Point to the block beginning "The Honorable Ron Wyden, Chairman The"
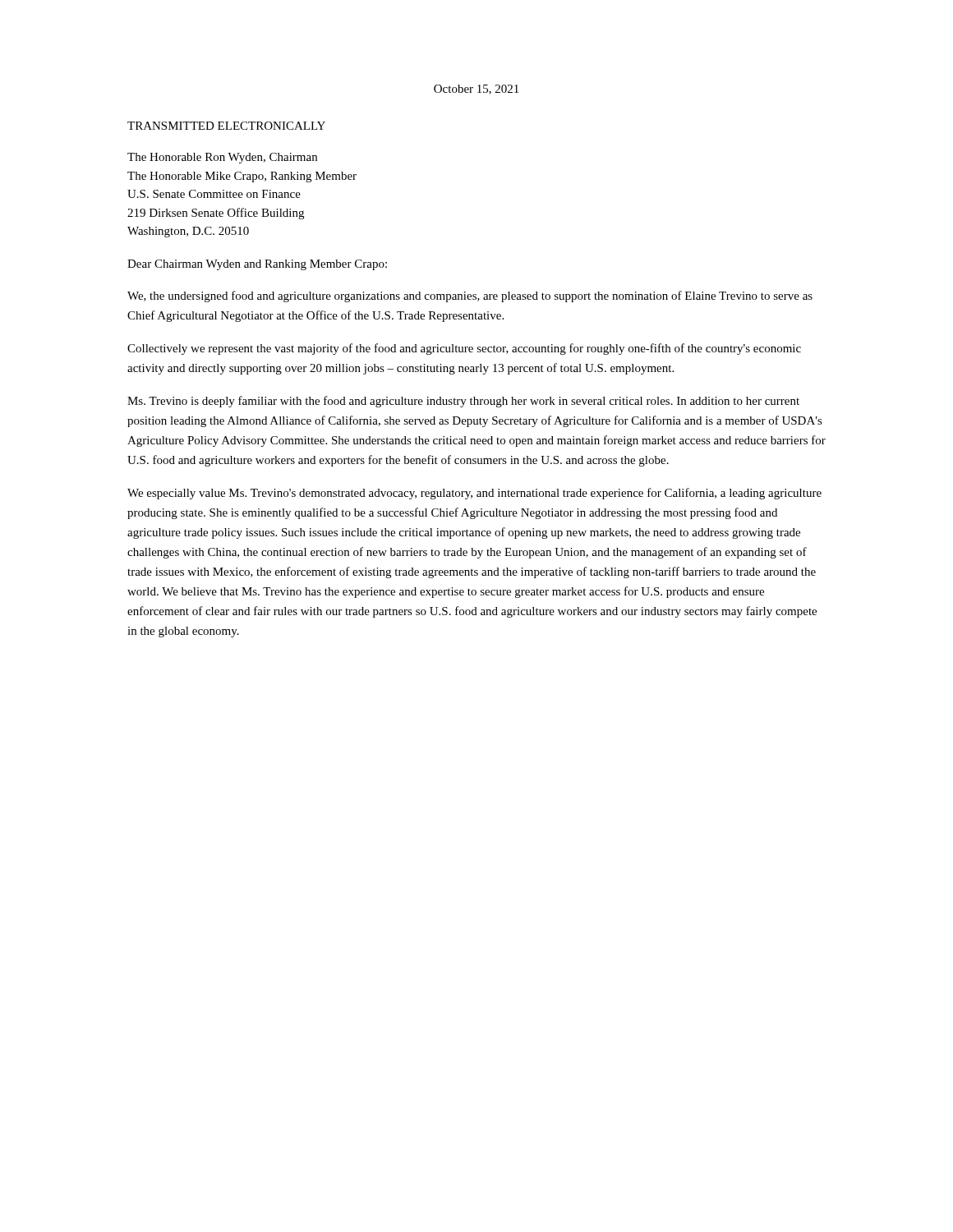Screen dimensions: 1232x953 (x=242, y=194)
